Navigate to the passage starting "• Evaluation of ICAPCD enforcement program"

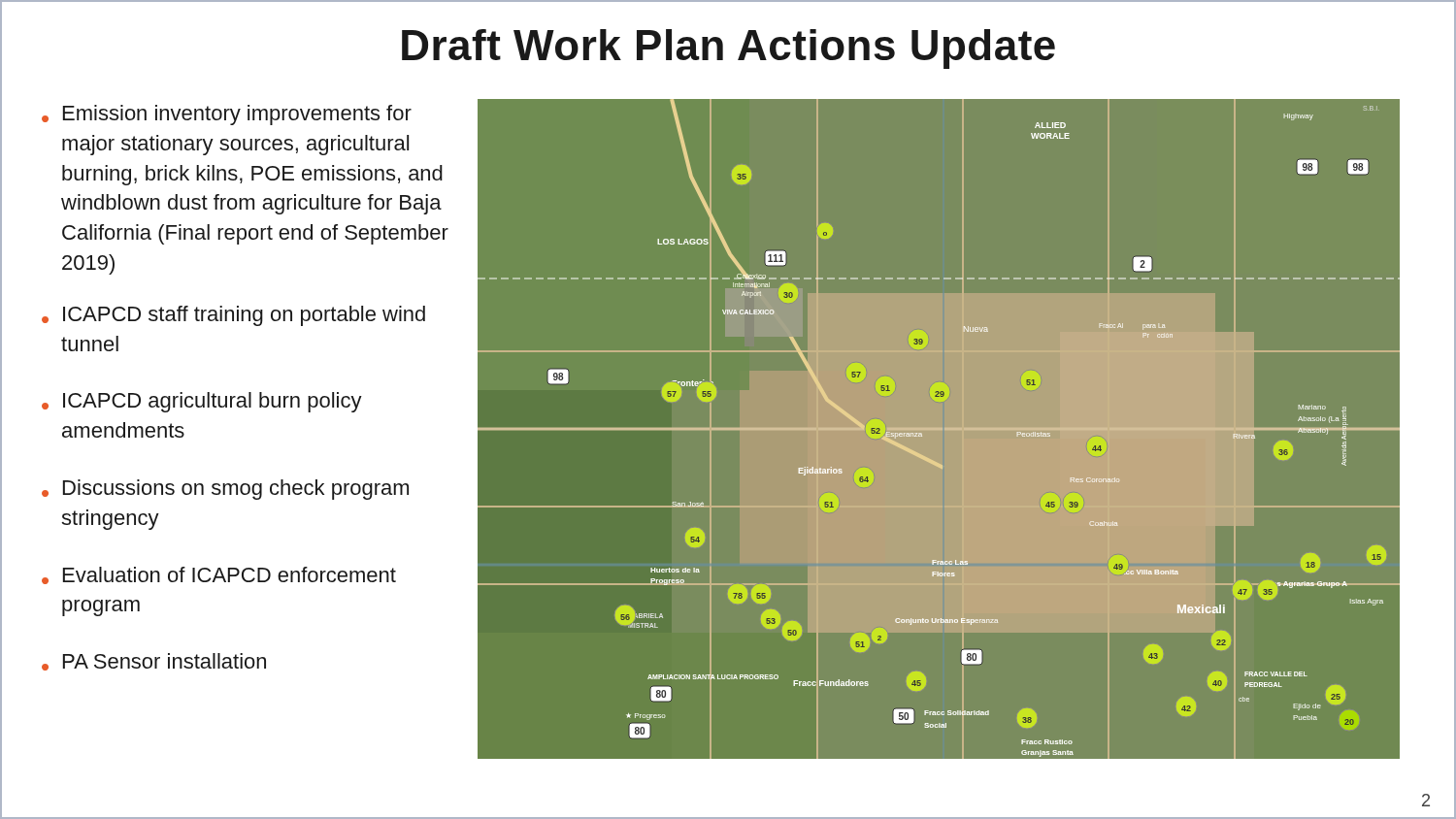(x=245, y=590)
